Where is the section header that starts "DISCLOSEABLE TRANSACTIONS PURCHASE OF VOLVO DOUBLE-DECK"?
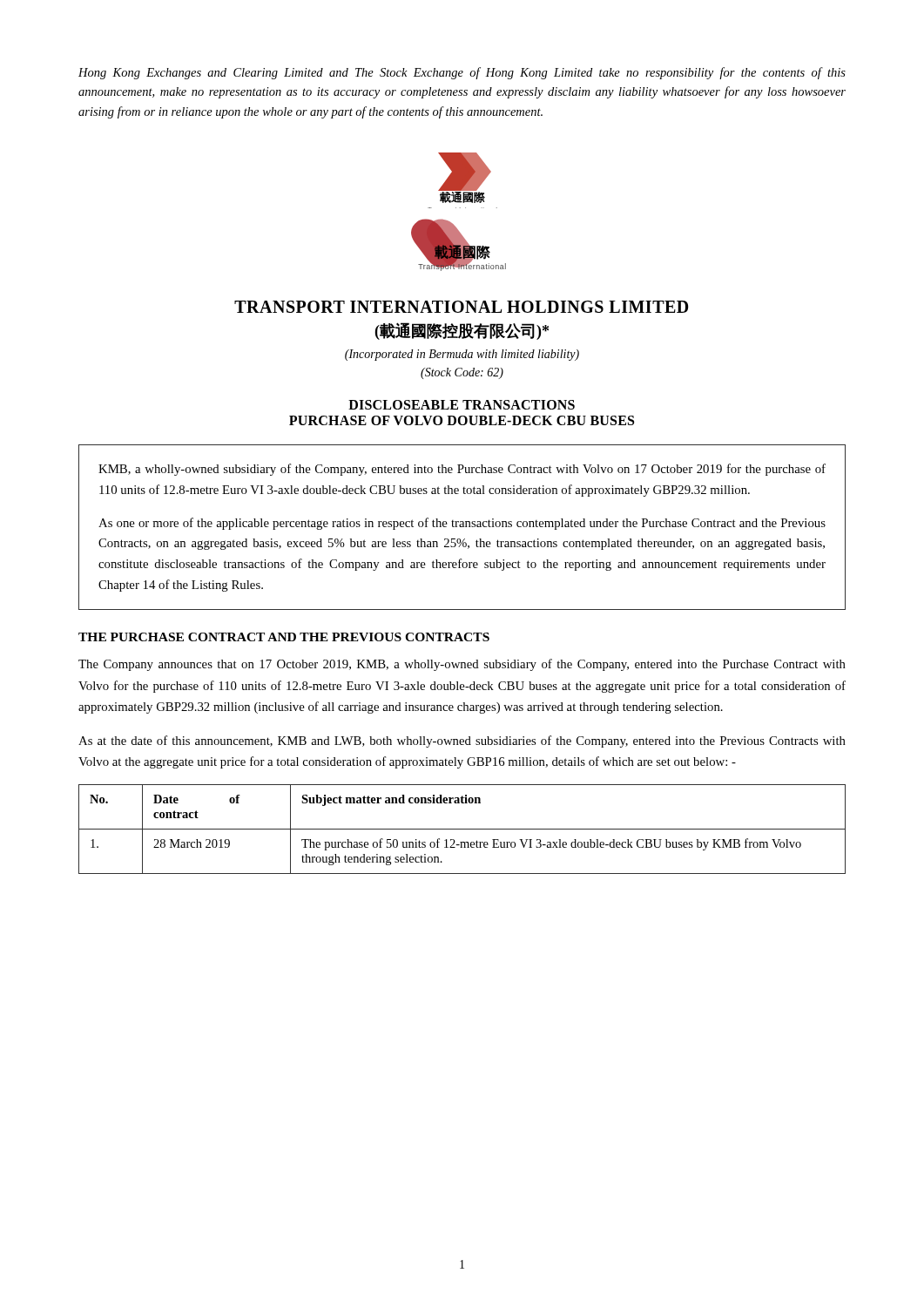Image resolution: width=924 pixels, height=1307 pixels. [x=462, y=413]
